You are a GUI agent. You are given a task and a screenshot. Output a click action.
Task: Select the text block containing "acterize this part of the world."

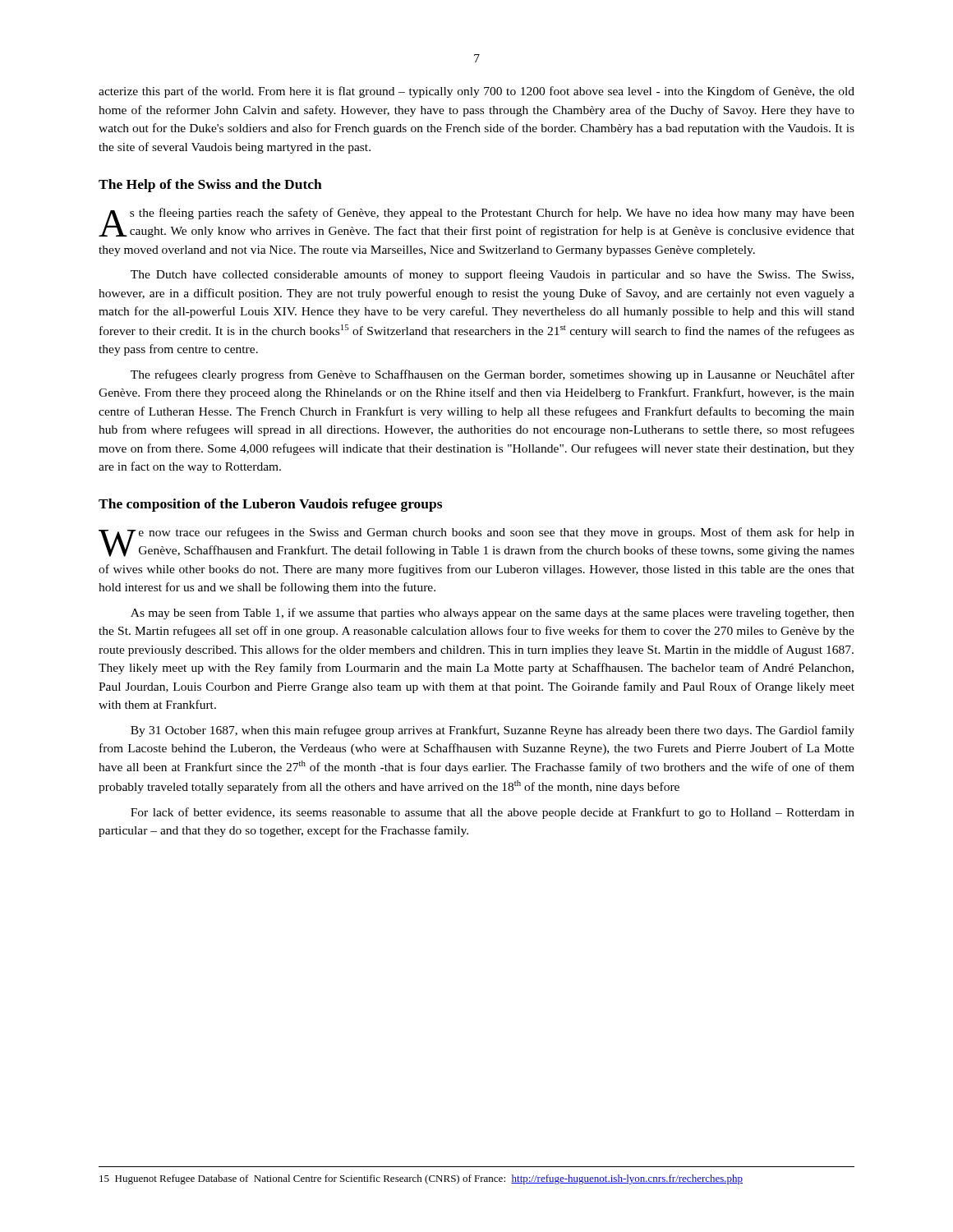click(476, 119)
